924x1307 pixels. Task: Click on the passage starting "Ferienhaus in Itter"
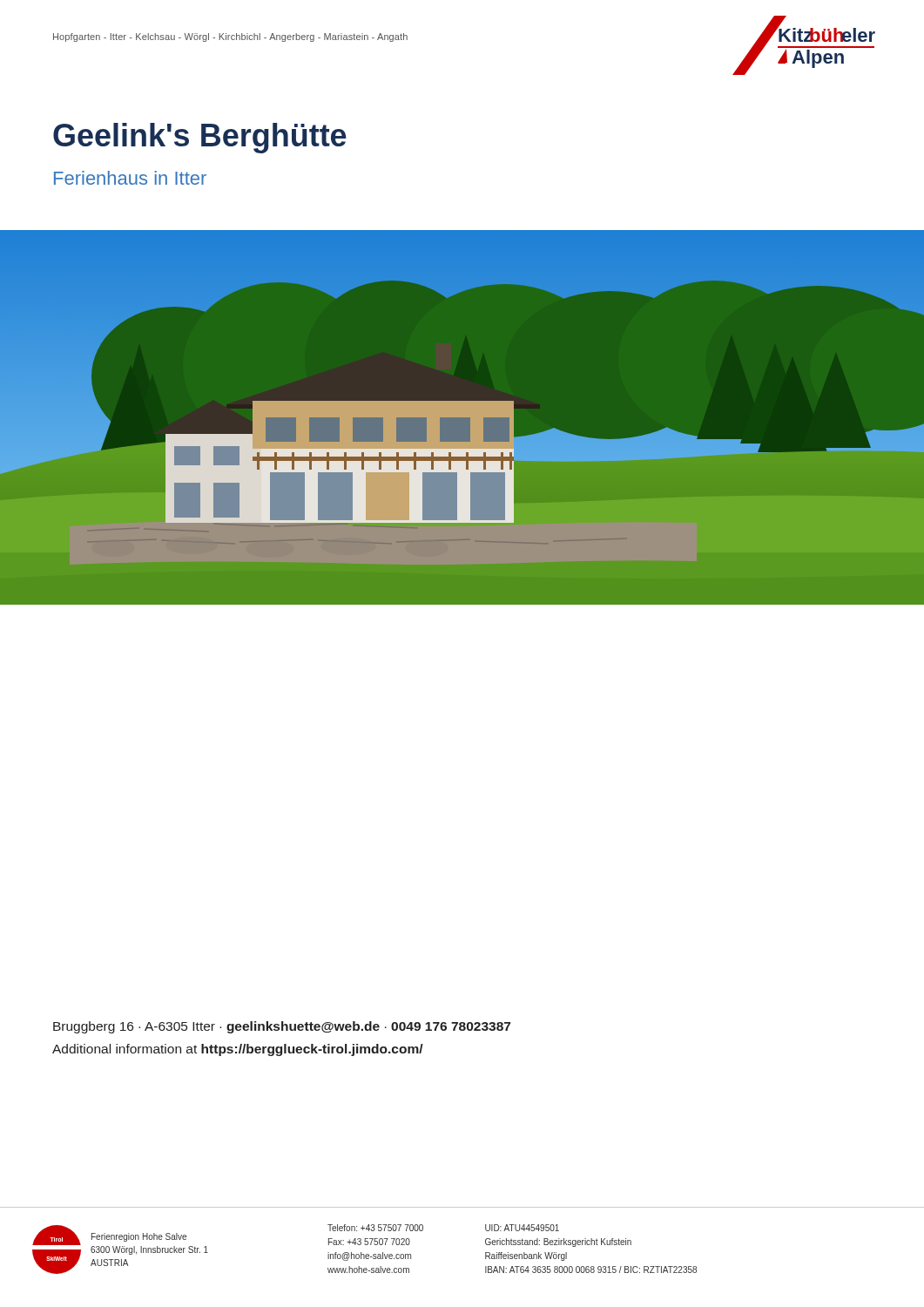click(129, 179)
